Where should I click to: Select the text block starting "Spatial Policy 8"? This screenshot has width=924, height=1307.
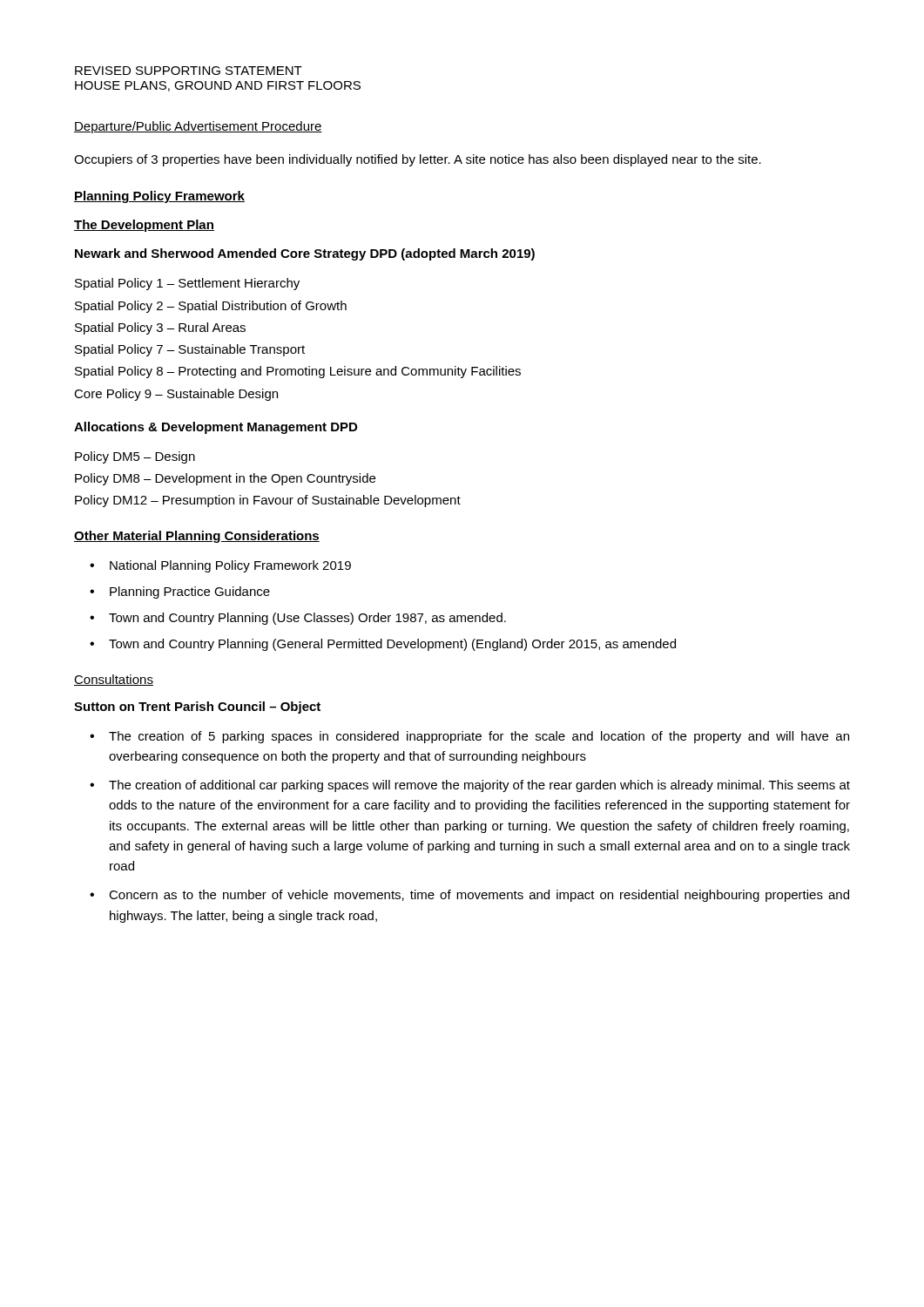298,371
